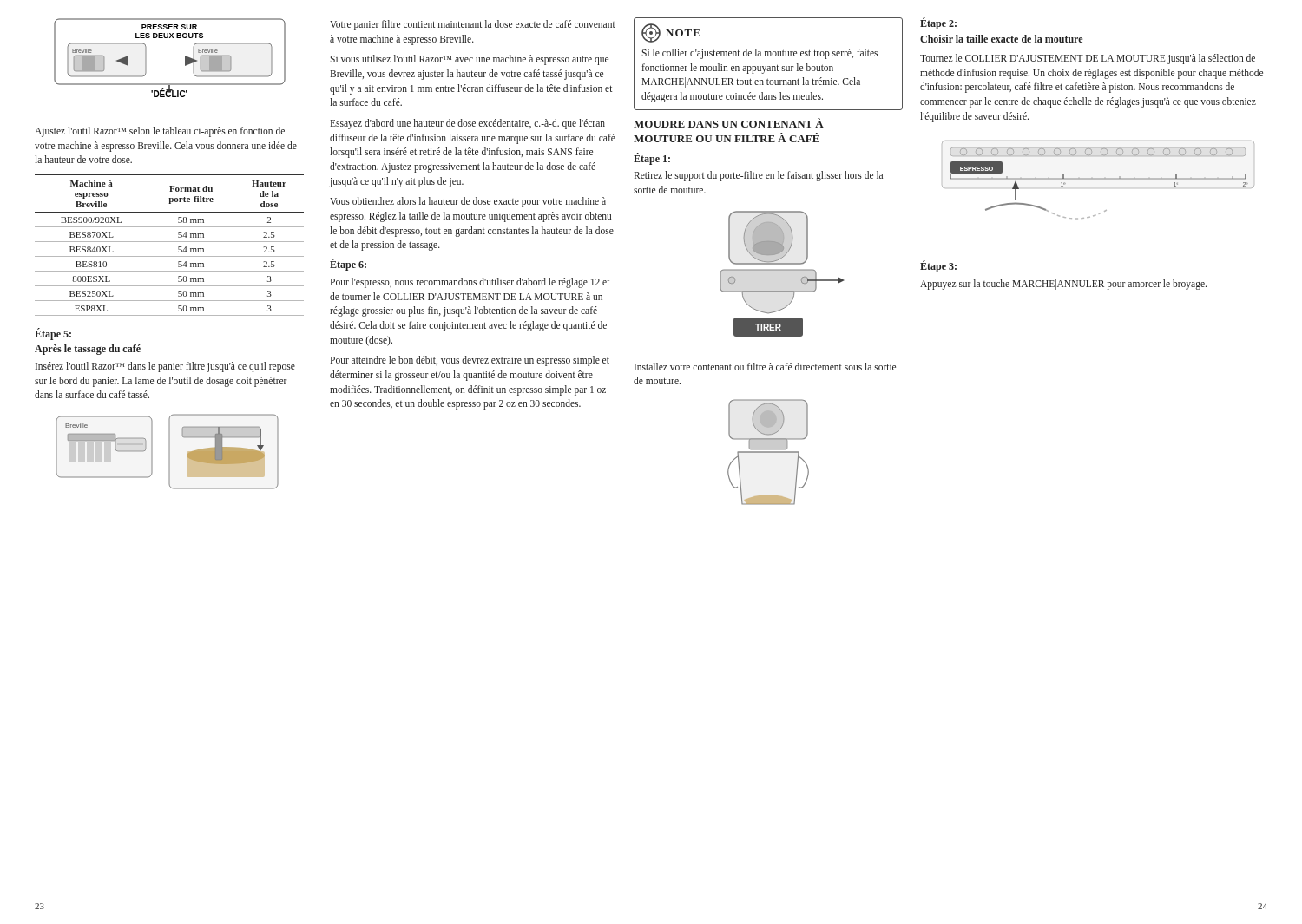Find the section header that reads "Étape 5:"

tap(53, 334)
